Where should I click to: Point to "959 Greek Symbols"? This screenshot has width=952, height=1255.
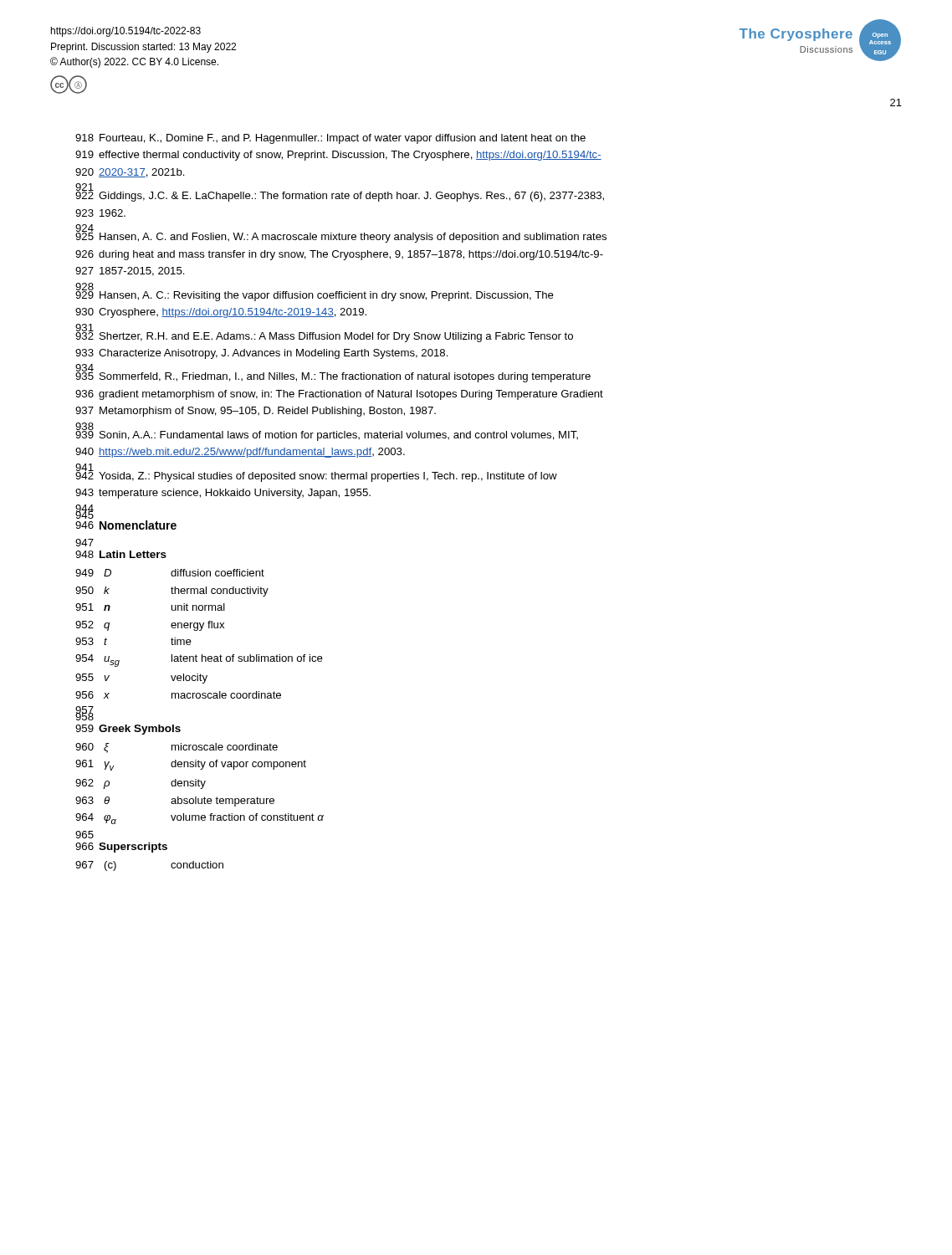click(x=128, y=730)
